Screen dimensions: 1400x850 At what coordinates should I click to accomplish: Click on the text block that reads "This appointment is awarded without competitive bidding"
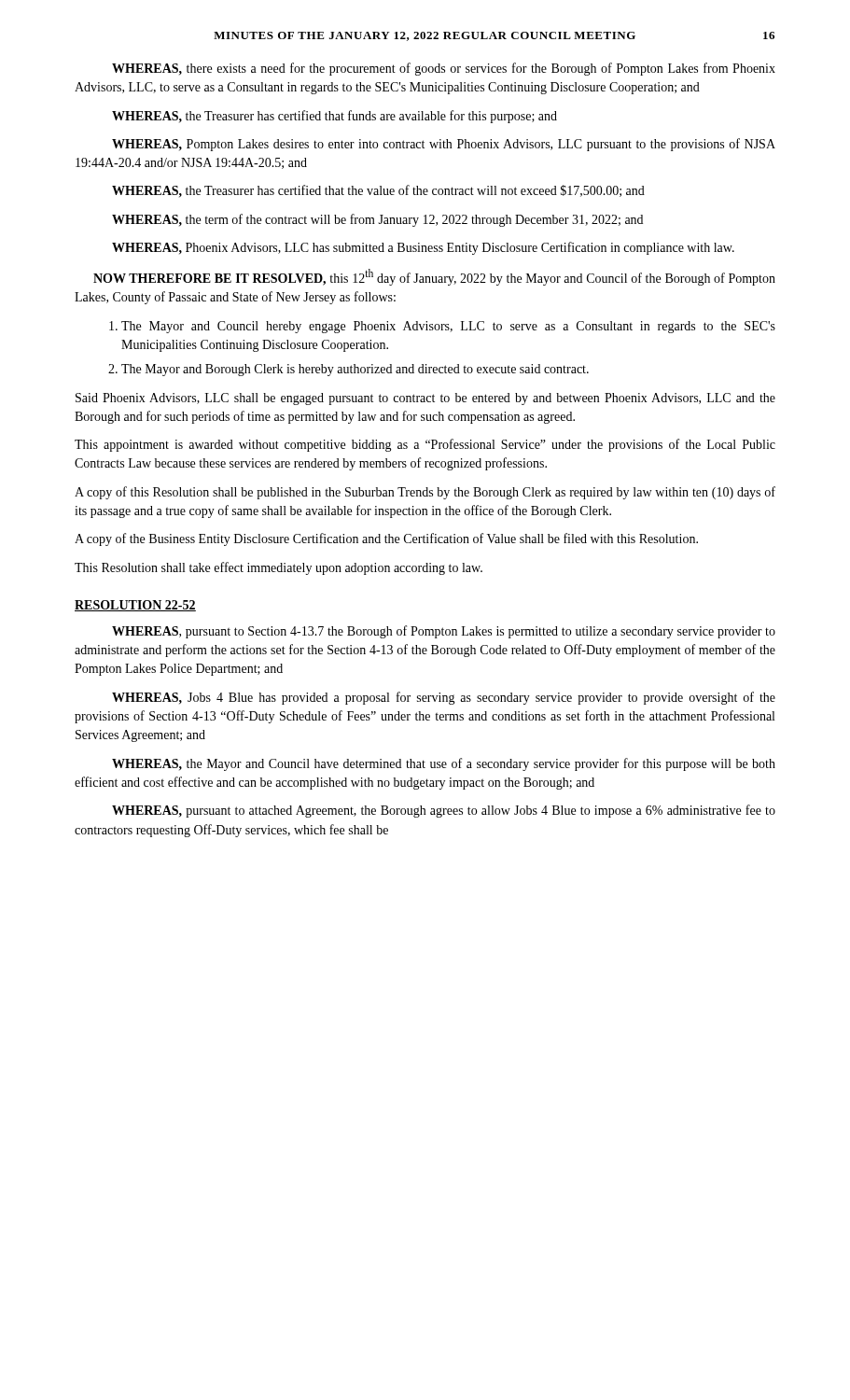point(425,455)
